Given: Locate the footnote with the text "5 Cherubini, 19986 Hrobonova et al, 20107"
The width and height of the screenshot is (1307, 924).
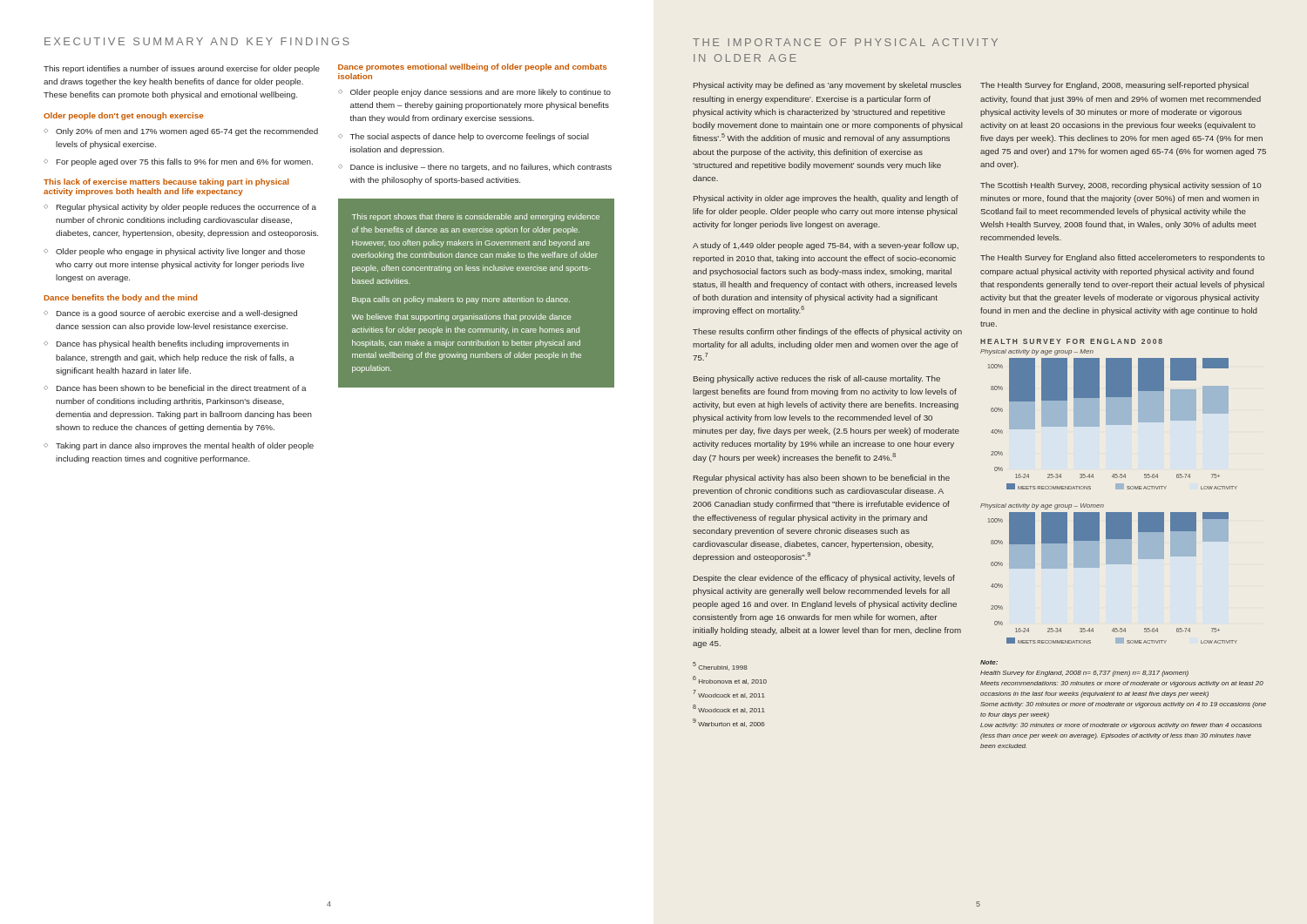Looking at the screenshot, I should coord(720,666).
